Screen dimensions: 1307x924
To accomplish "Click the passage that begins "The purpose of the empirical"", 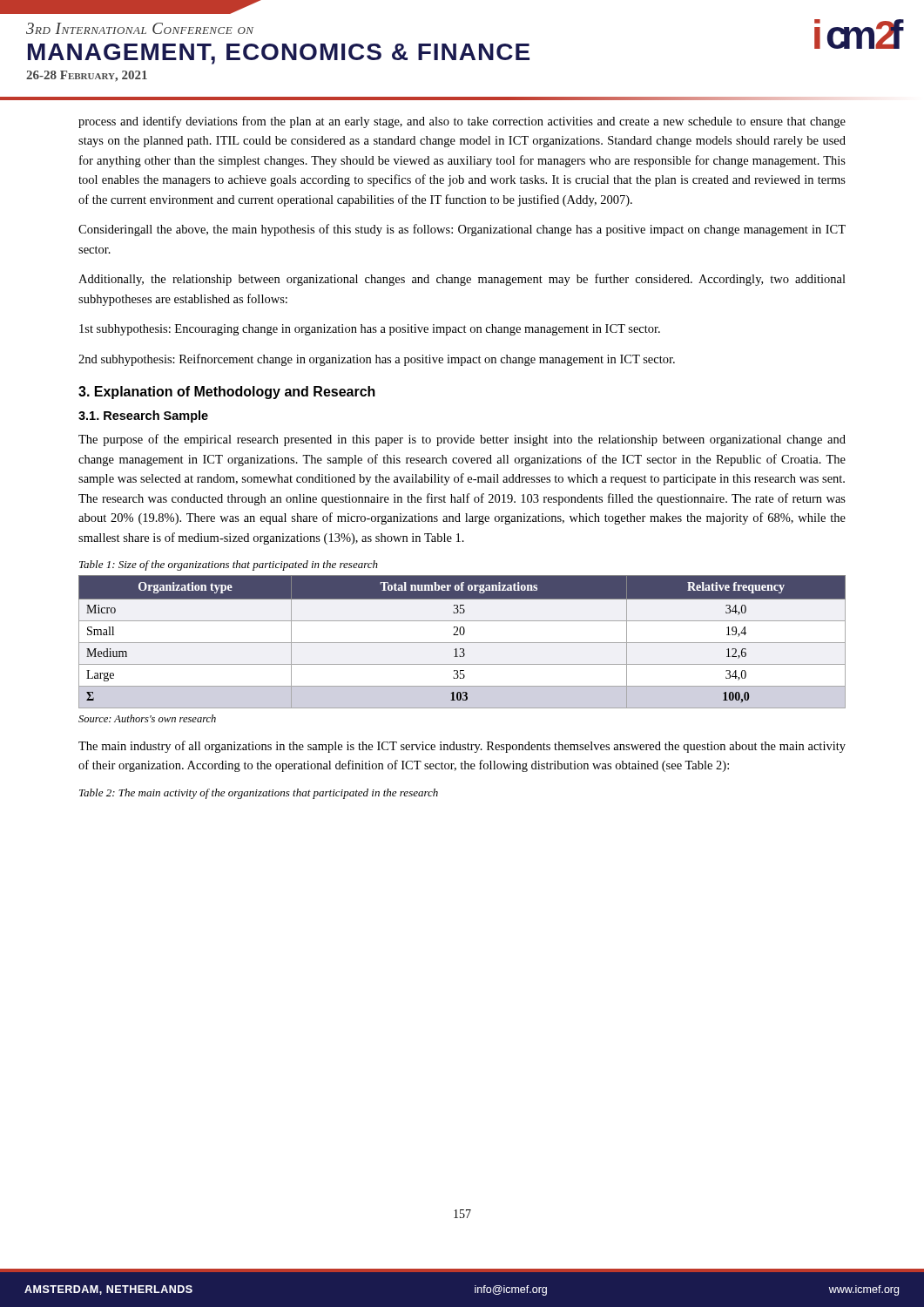I will click(462, 488).
